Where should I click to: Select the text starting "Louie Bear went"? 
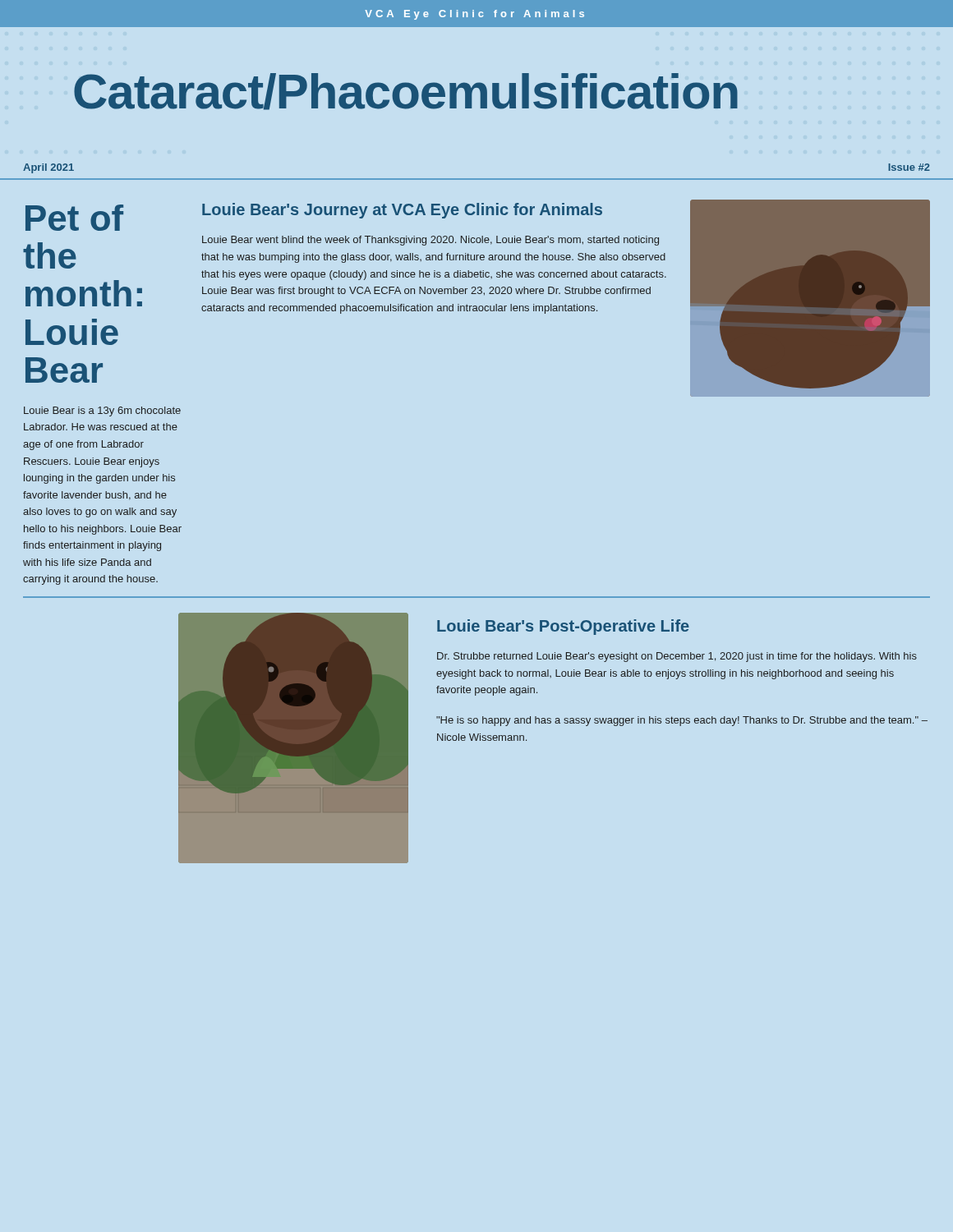pos(434,274)
